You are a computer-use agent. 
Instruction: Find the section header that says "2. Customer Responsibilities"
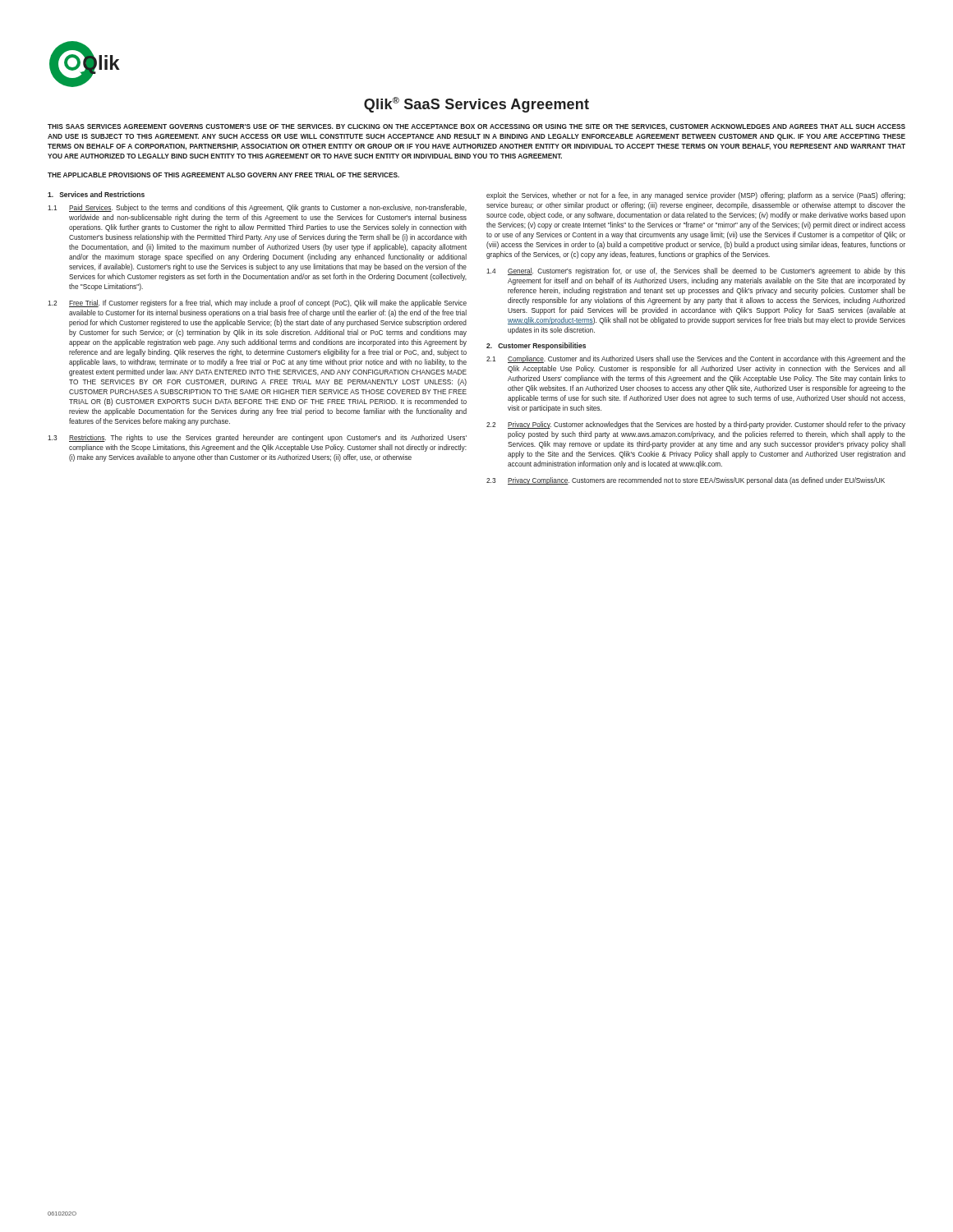tap(536, 346)
